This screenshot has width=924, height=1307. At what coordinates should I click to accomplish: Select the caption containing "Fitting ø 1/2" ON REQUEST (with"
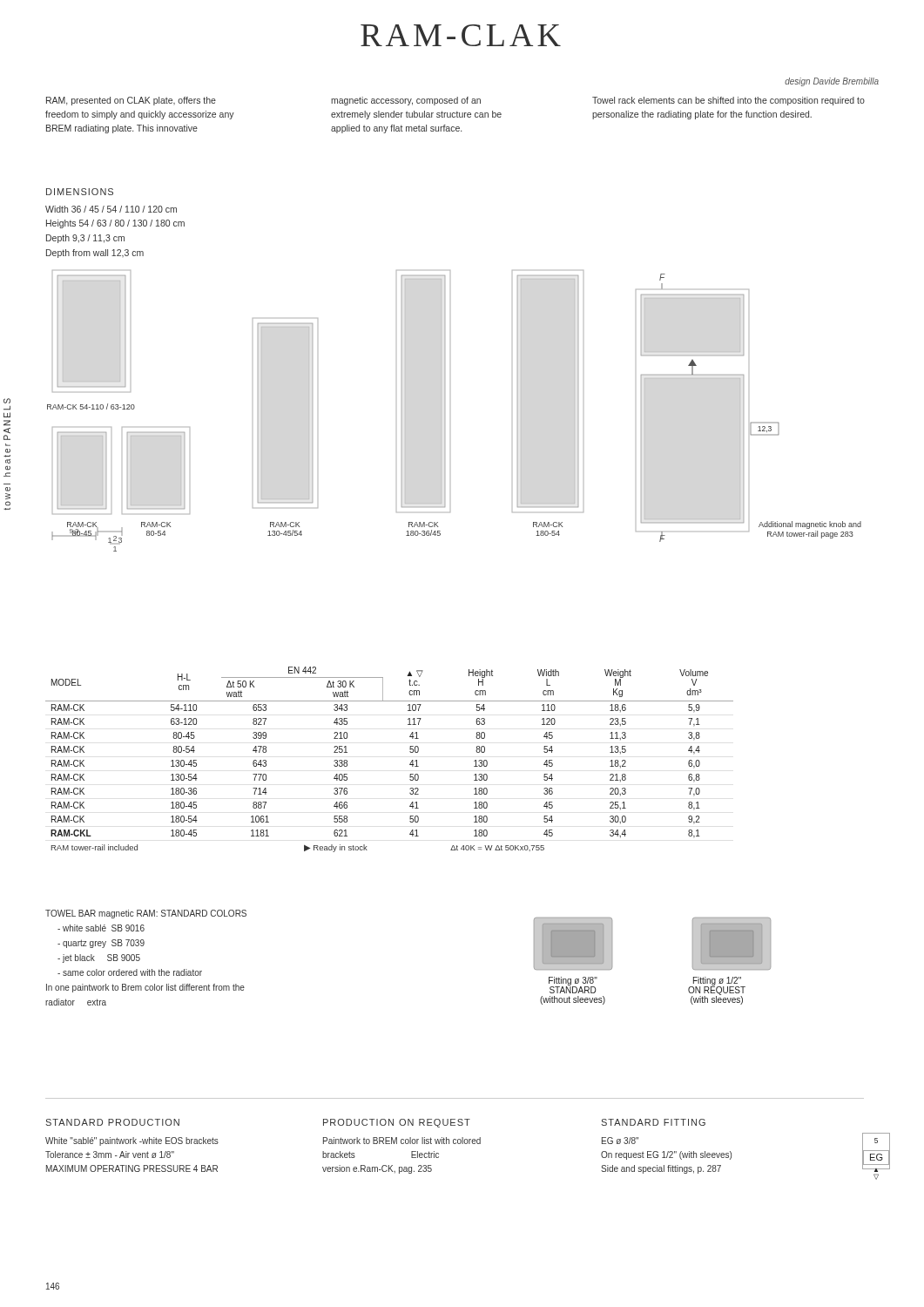point(717,990)
